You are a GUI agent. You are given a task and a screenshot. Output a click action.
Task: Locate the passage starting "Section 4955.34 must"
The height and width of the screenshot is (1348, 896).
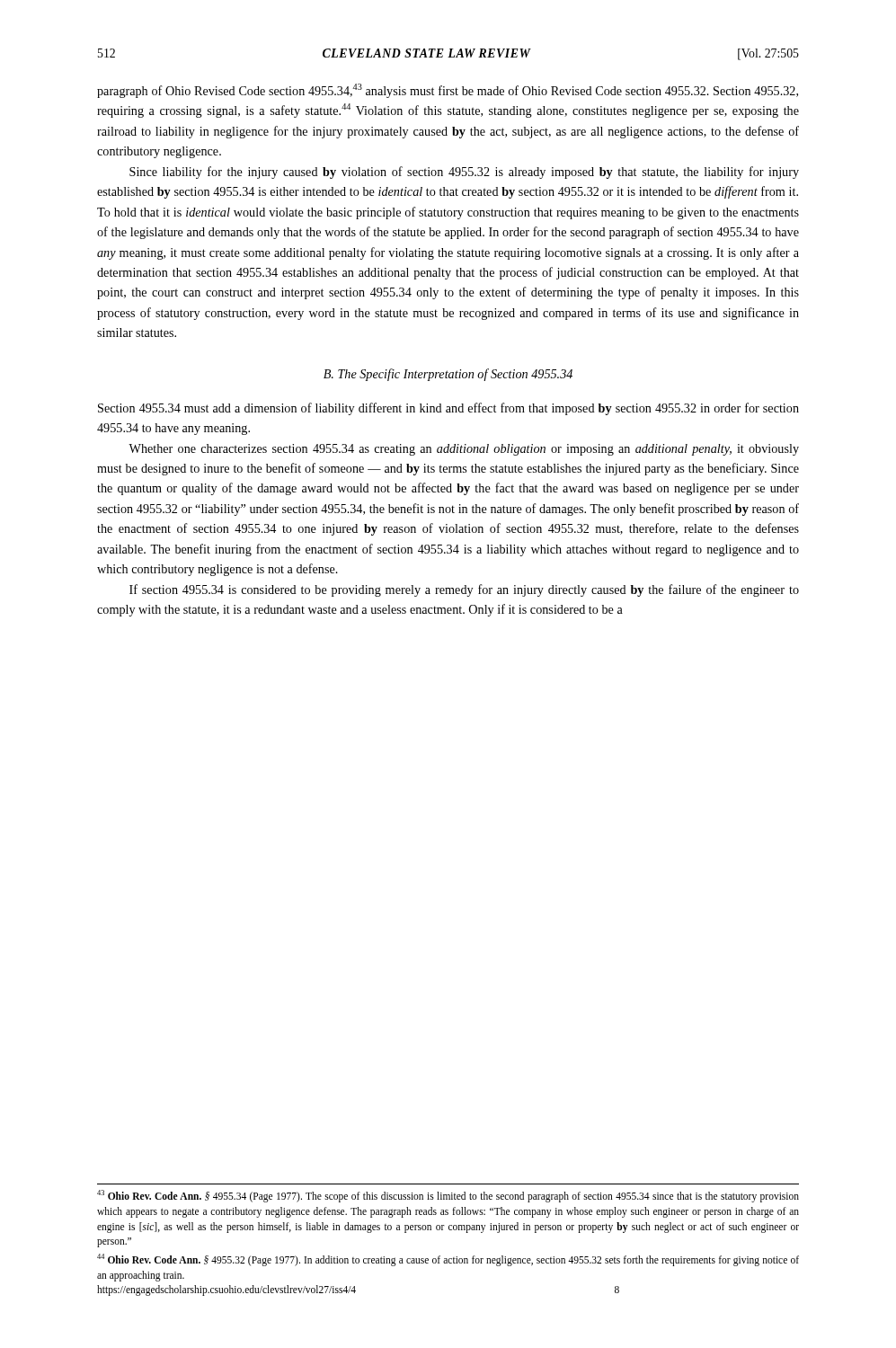448,418
